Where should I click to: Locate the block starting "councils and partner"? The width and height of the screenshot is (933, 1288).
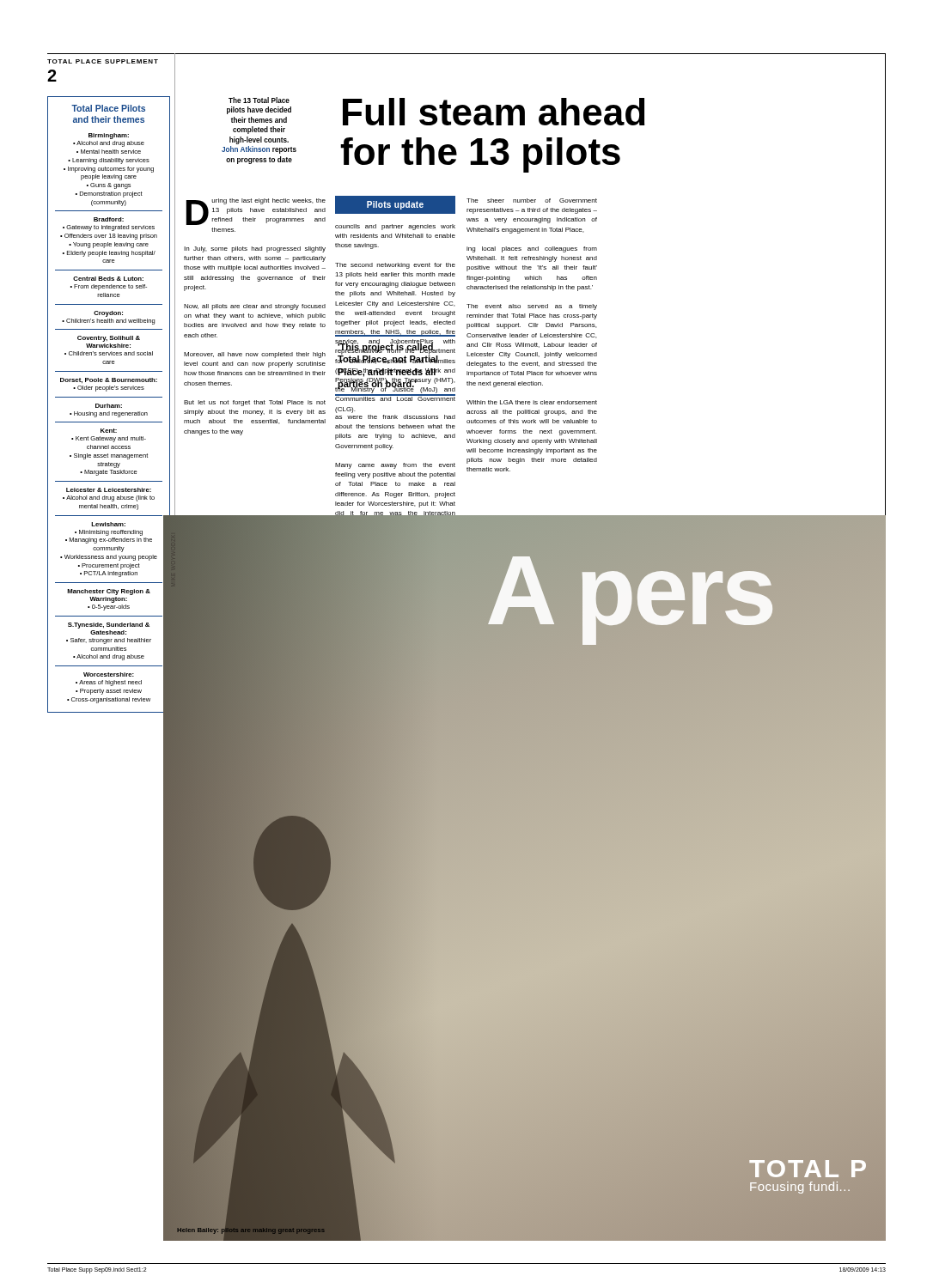[x=395, y=318]
